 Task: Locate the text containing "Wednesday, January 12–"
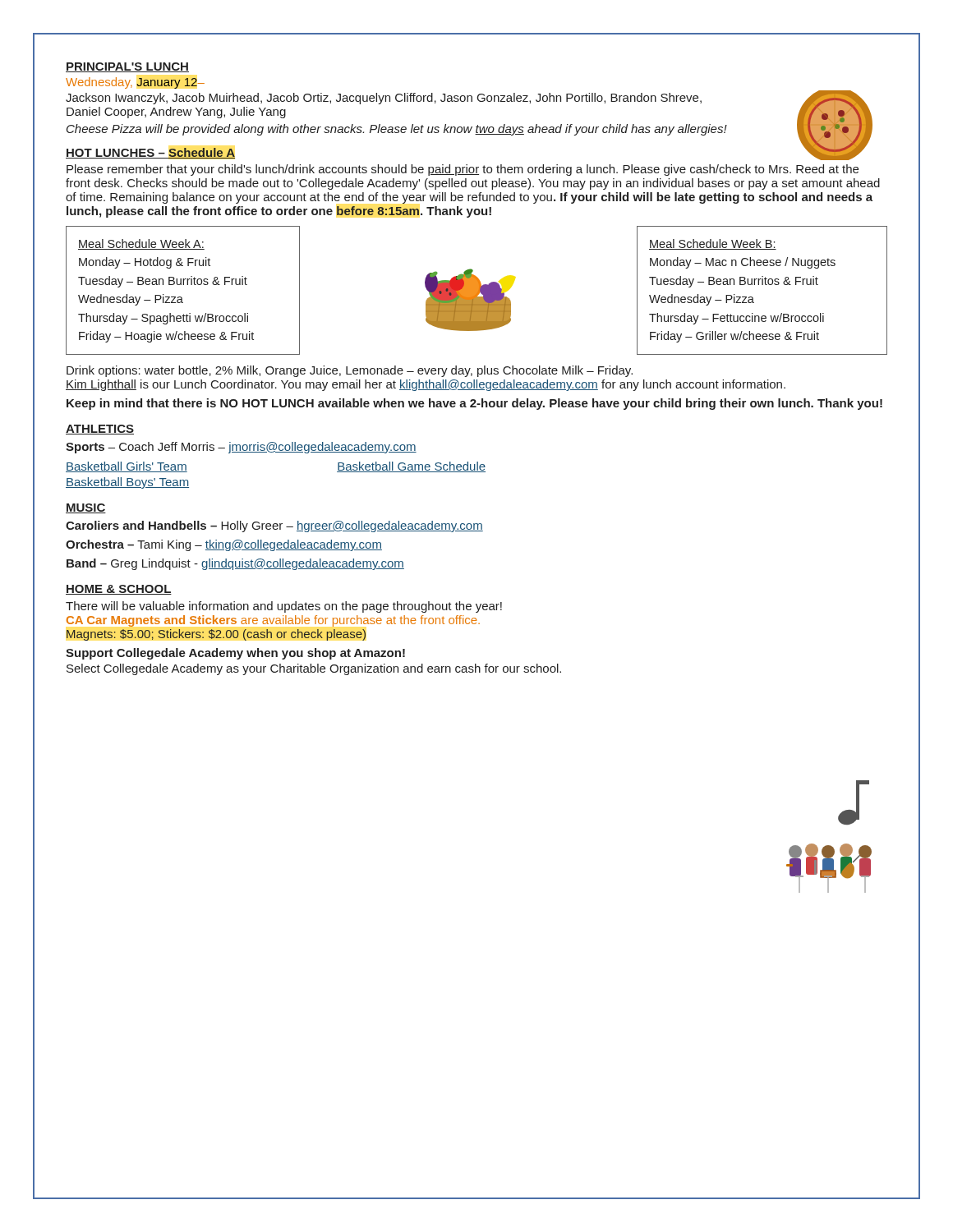tap(135, 82)
